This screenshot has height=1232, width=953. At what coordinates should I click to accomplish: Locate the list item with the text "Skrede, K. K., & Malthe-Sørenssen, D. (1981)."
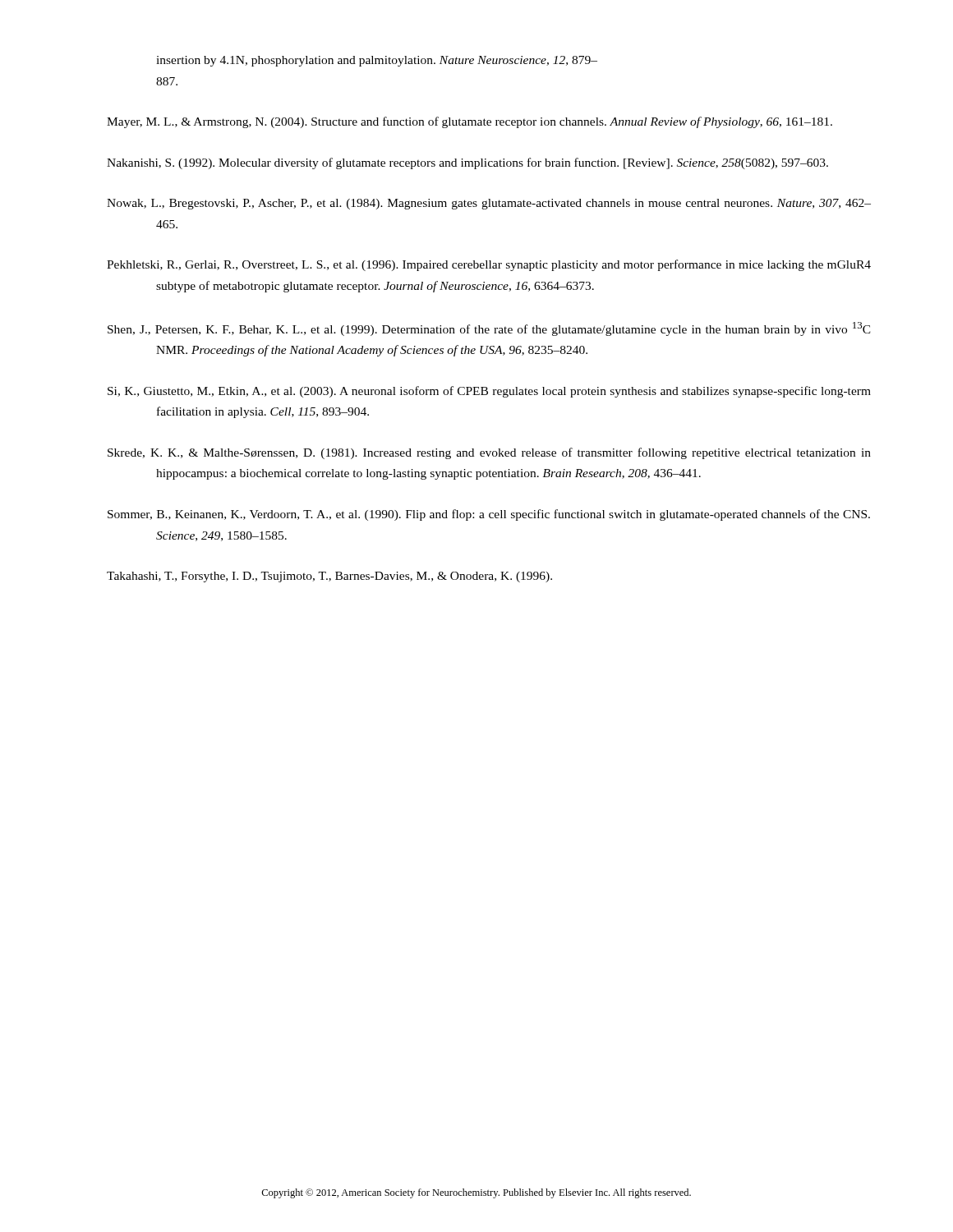489,463
